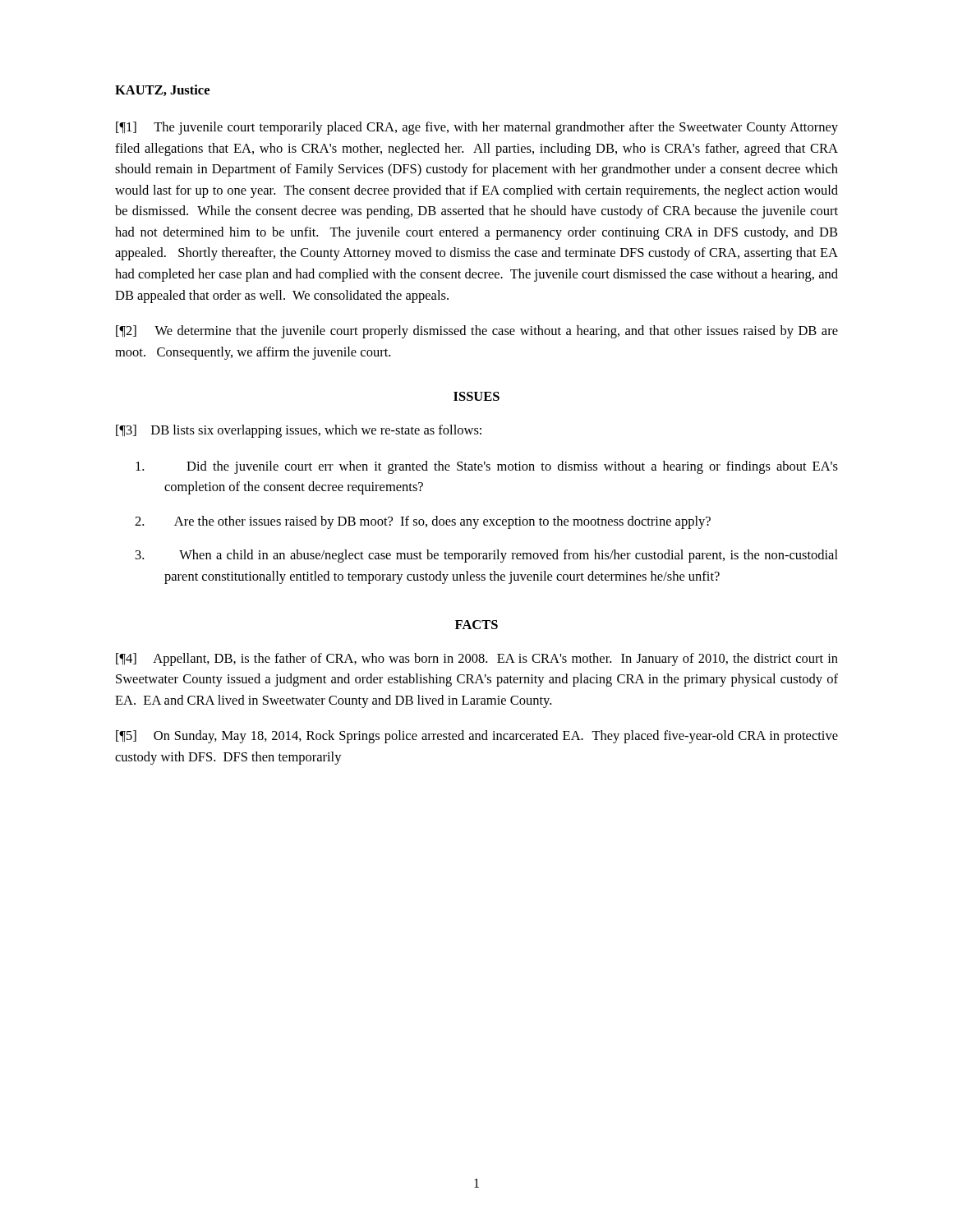Screen dimensions: 1232x953
Task: Click on the list item containing "Did the juvenile"
Action: coord(486,475)
